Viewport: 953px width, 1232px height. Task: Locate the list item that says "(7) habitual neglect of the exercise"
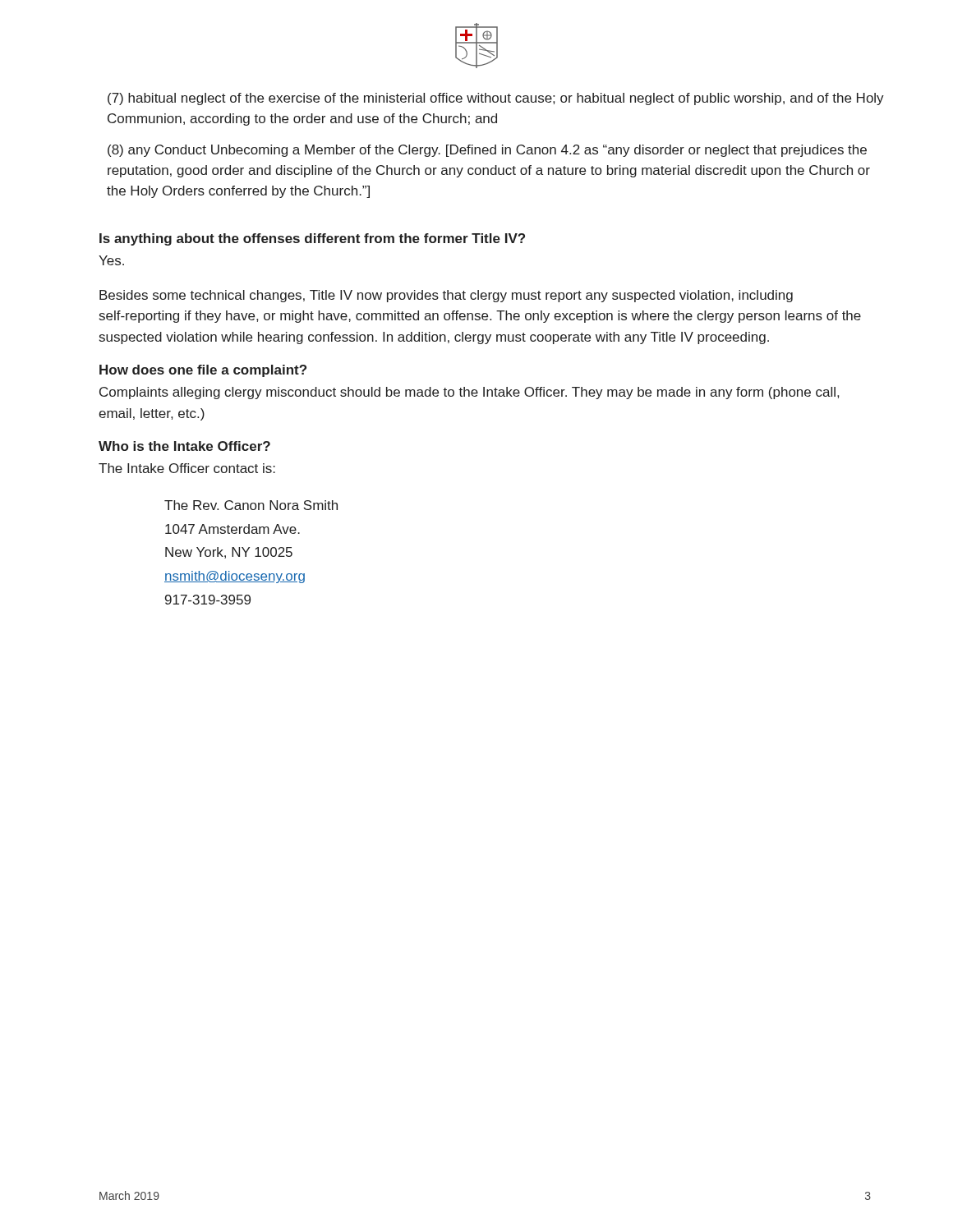click(x=495, y=108)
